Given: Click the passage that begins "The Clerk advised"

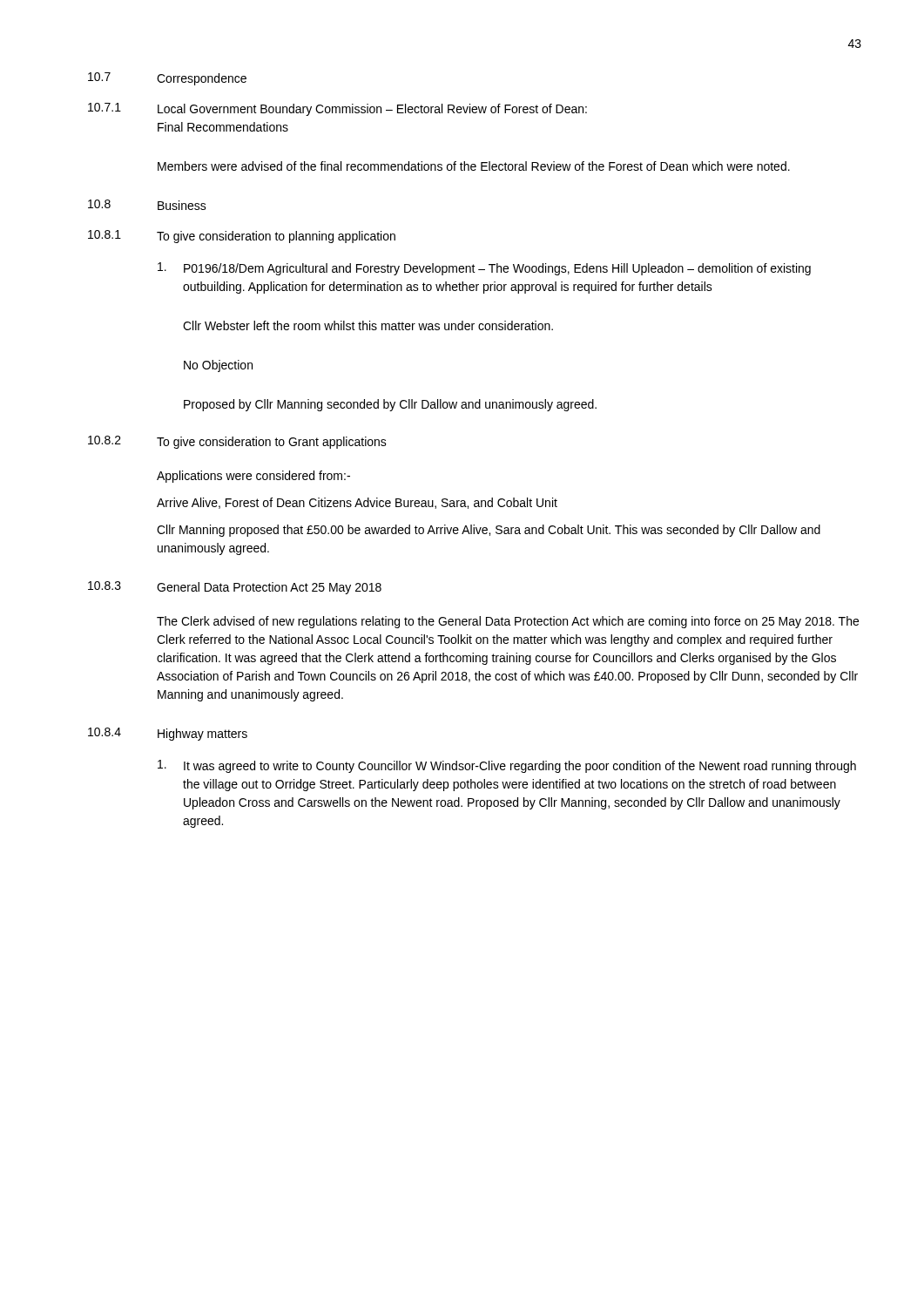Looking at the screenshot, I should [x=508, y=658].
